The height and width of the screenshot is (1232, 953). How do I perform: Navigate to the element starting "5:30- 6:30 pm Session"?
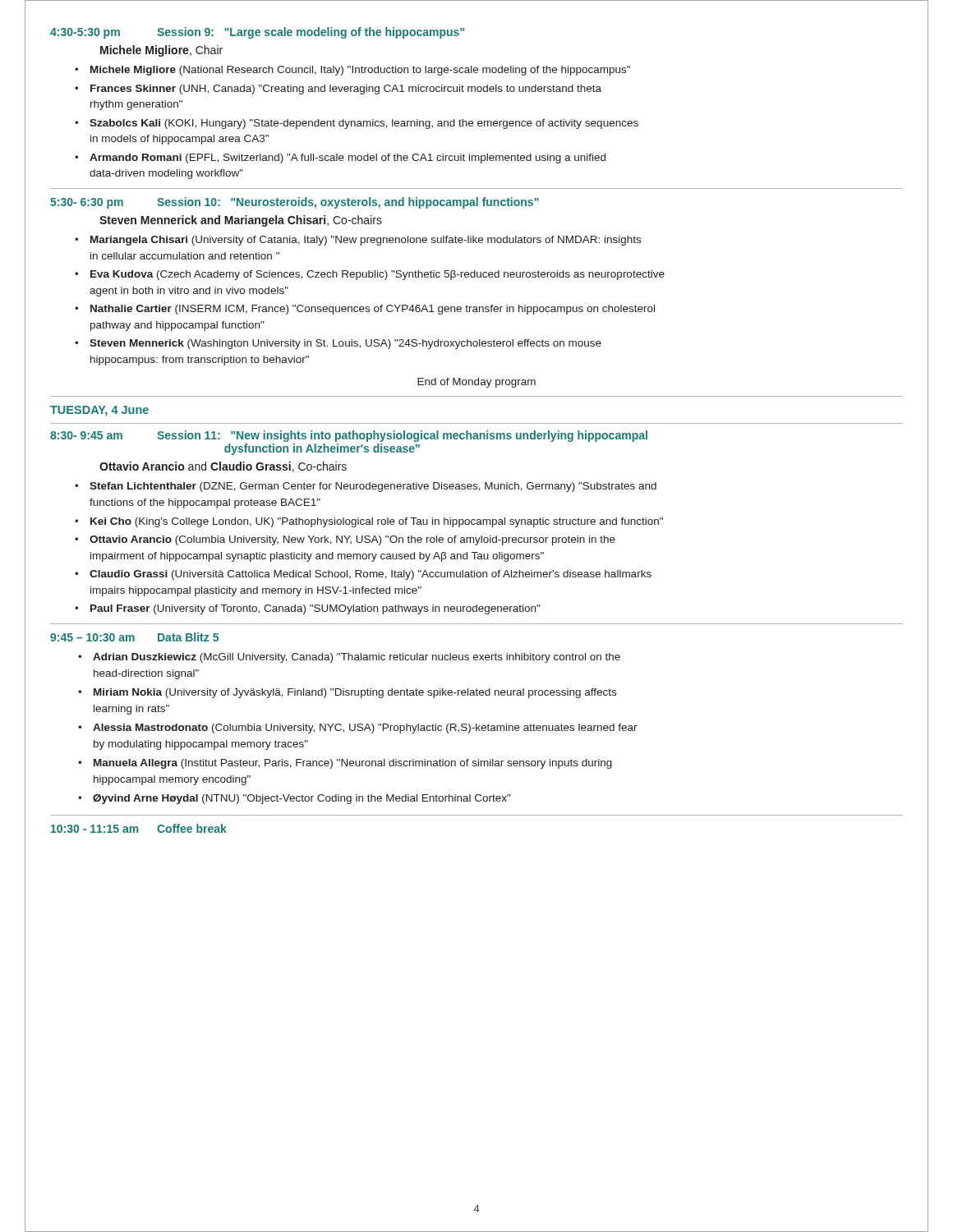(295, 202)
